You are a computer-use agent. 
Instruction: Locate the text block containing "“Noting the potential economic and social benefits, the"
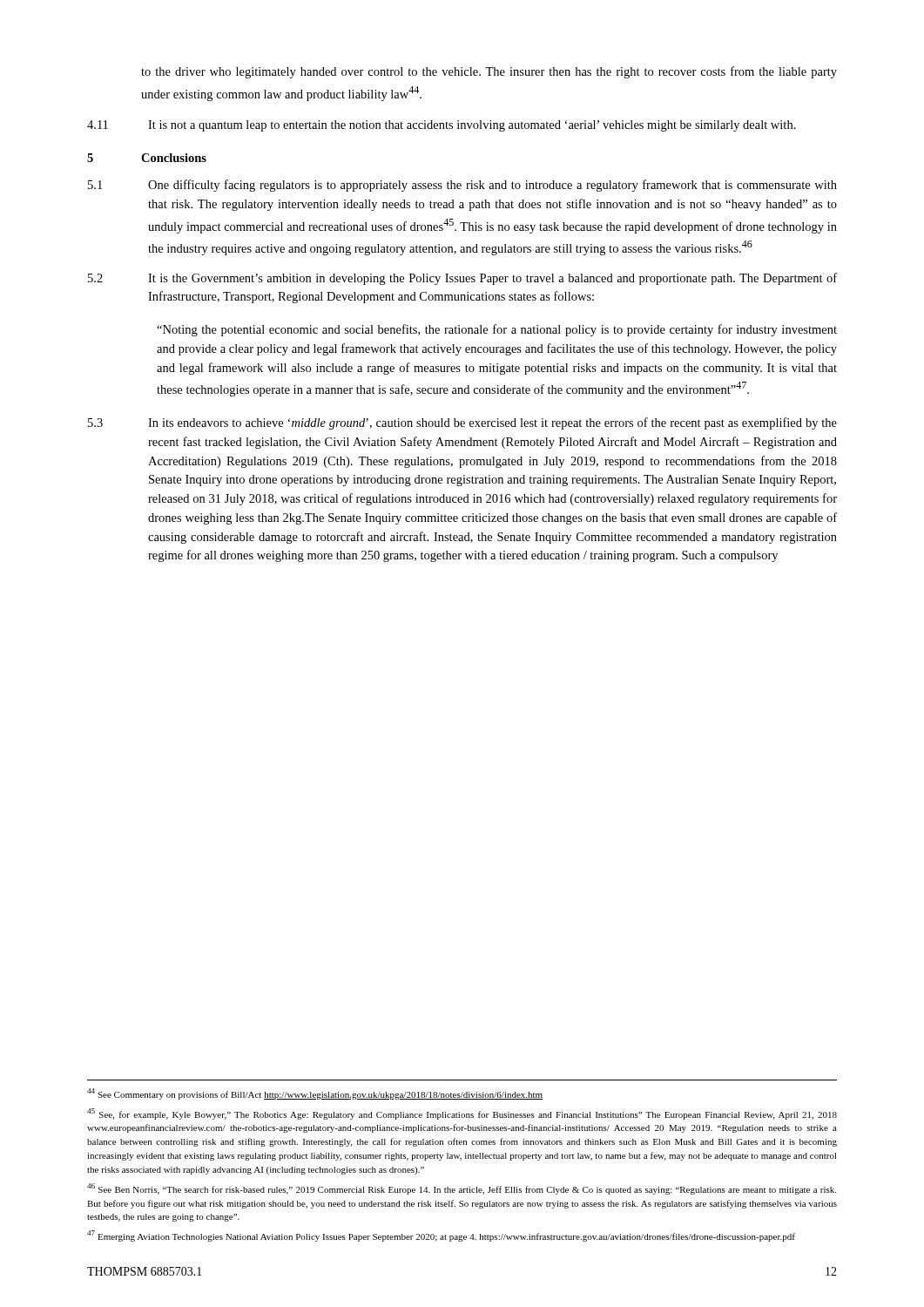(x=497, y=360)
